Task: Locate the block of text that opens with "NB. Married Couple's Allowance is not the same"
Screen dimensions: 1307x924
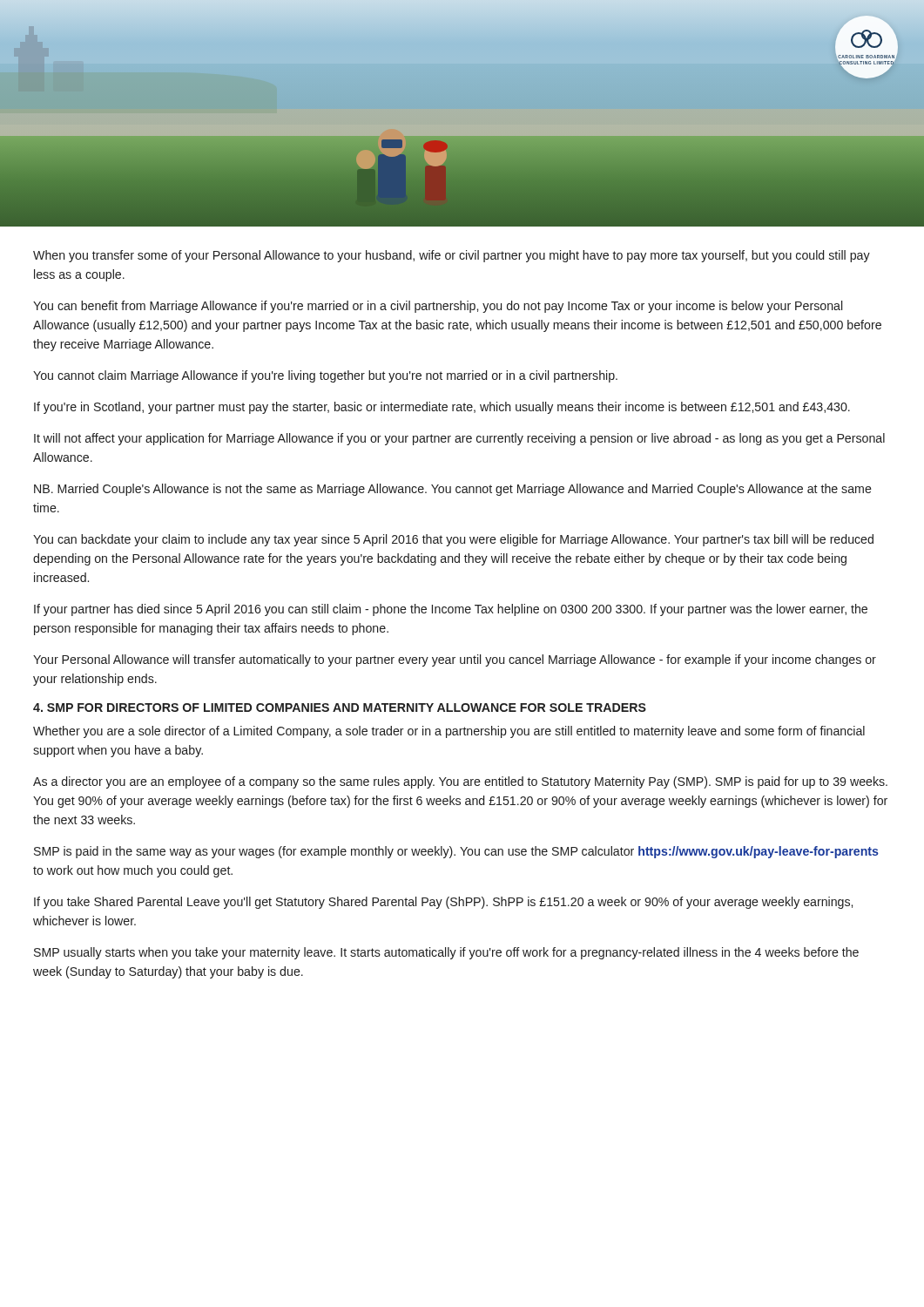Action: click(452, 498)
